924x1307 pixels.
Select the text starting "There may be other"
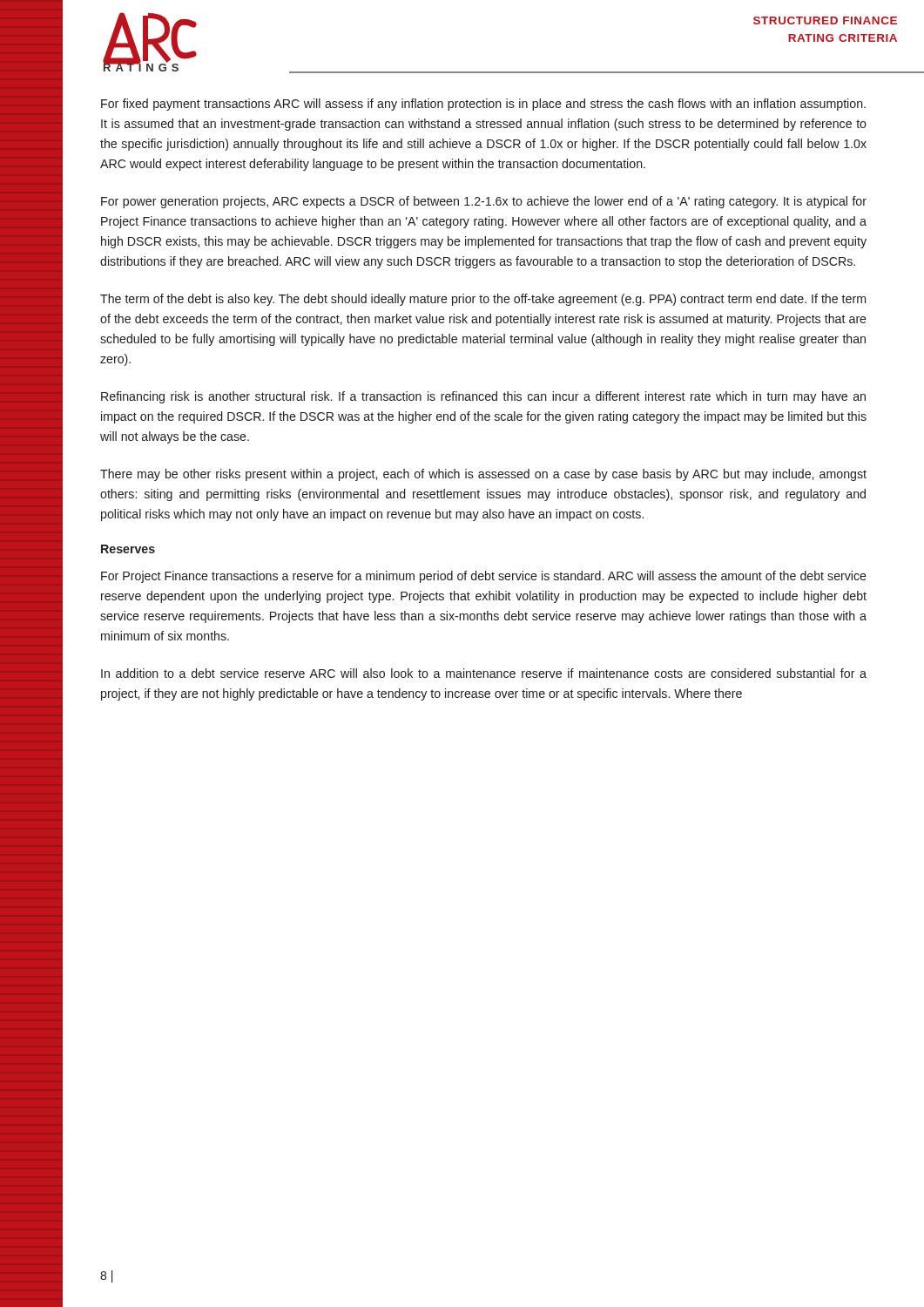pos(483,494)
